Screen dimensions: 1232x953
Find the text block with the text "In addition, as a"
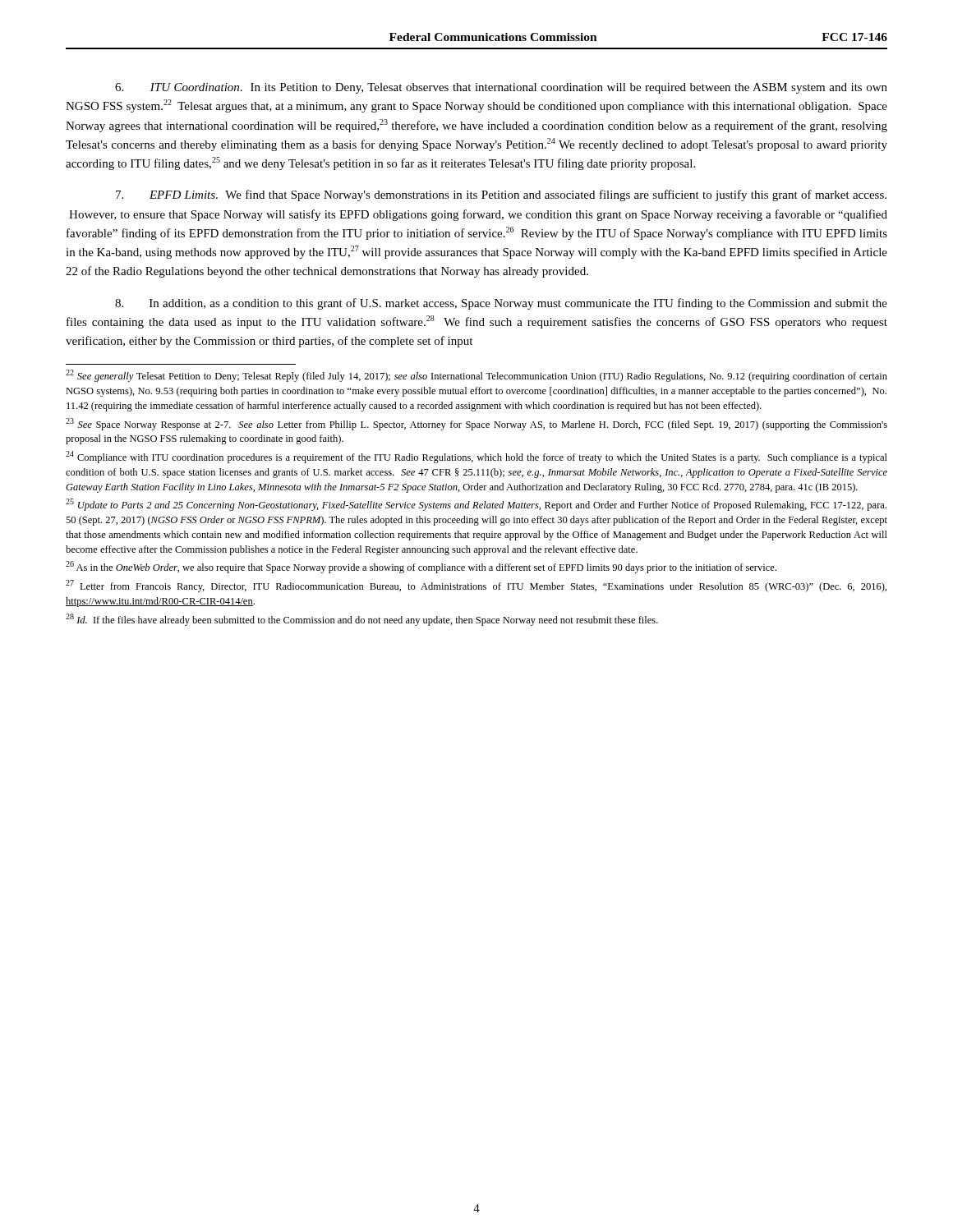tap(476, 322)
